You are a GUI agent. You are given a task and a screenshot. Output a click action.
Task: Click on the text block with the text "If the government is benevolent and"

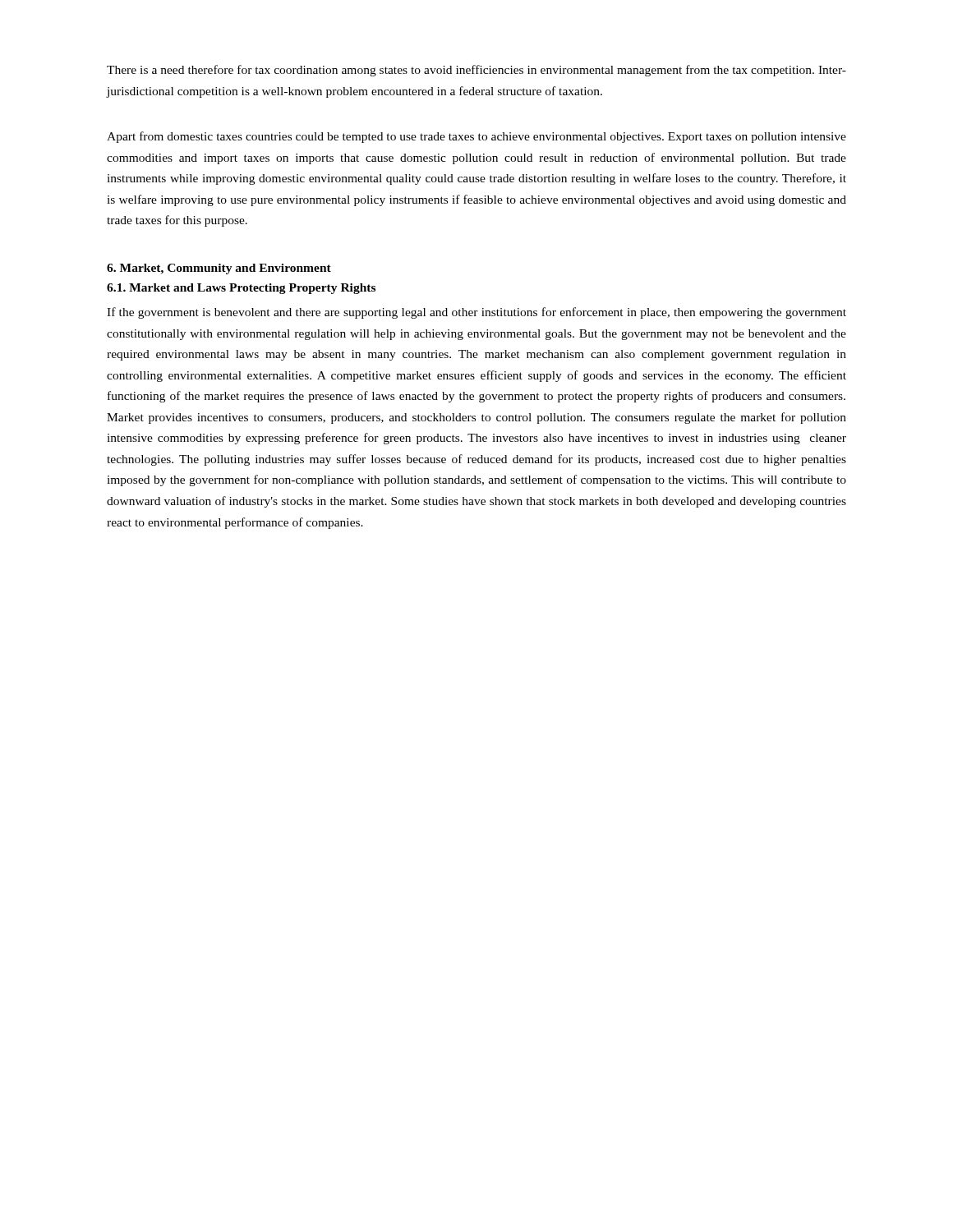click(x=476, y=417)
